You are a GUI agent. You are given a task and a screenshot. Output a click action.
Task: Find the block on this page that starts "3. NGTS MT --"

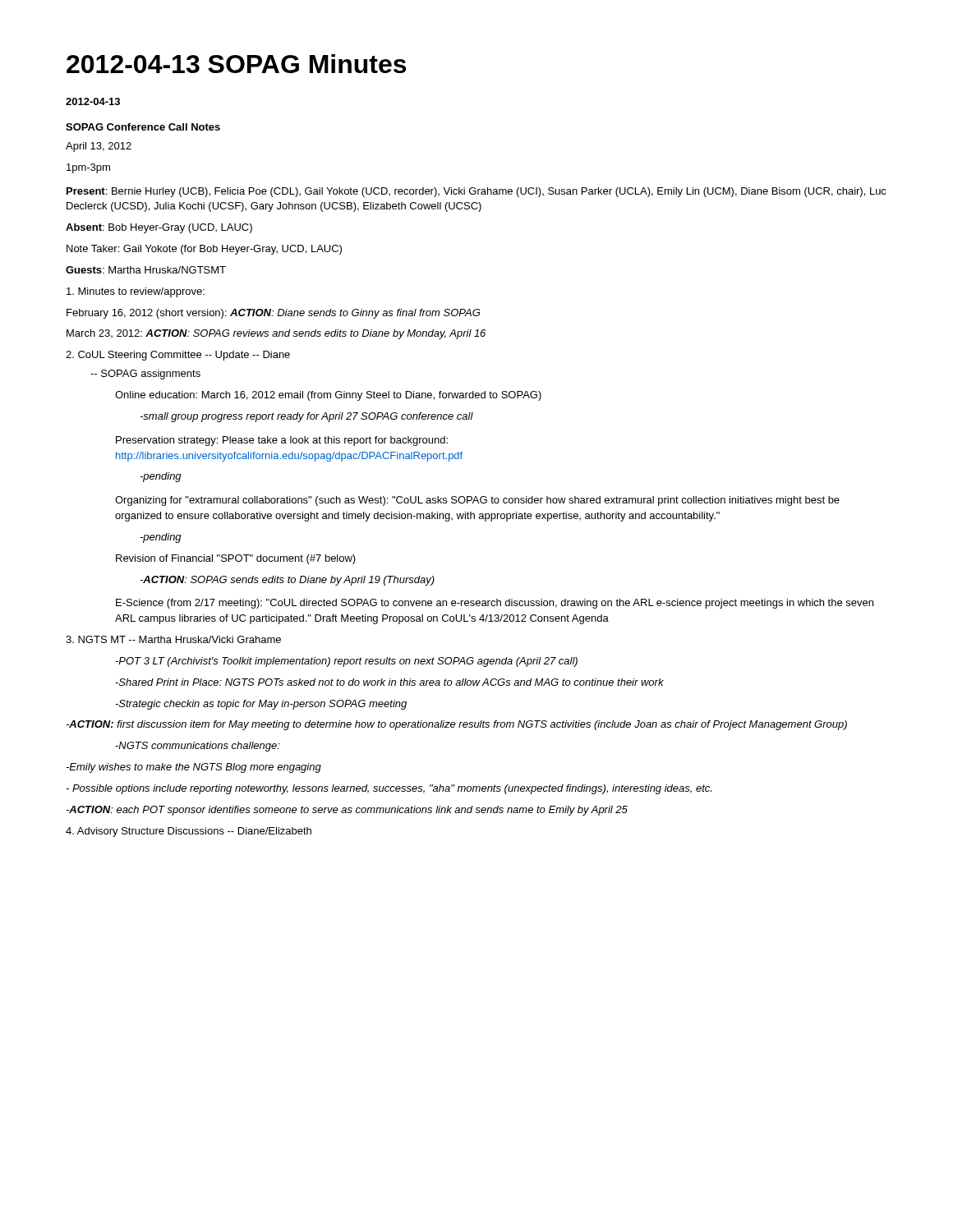click(x=173, y=639)
